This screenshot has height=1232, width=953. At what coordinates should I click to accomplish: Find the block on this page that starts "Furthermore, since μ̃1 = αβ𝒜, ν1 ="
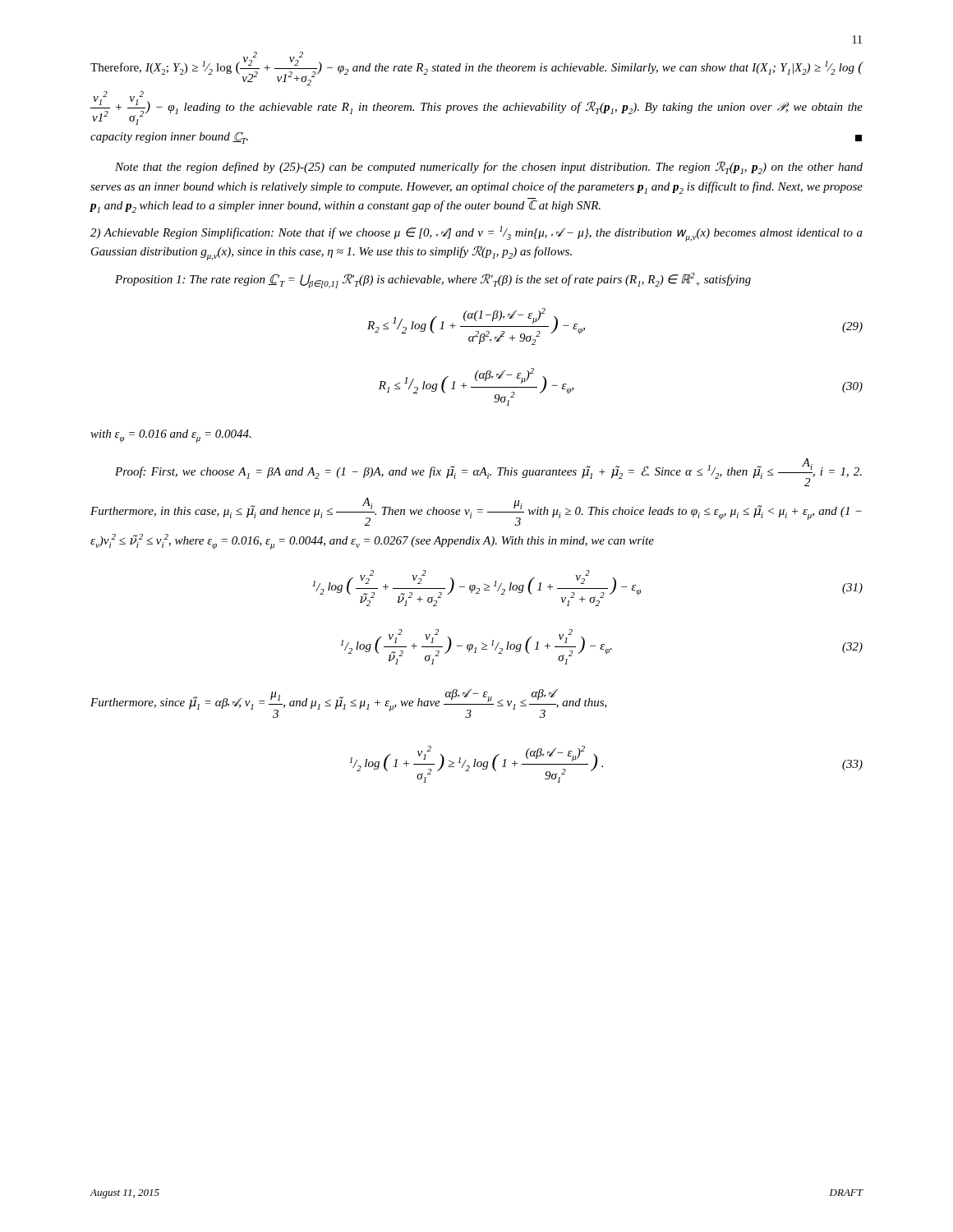pyautogui.click(x=349, y=704)
